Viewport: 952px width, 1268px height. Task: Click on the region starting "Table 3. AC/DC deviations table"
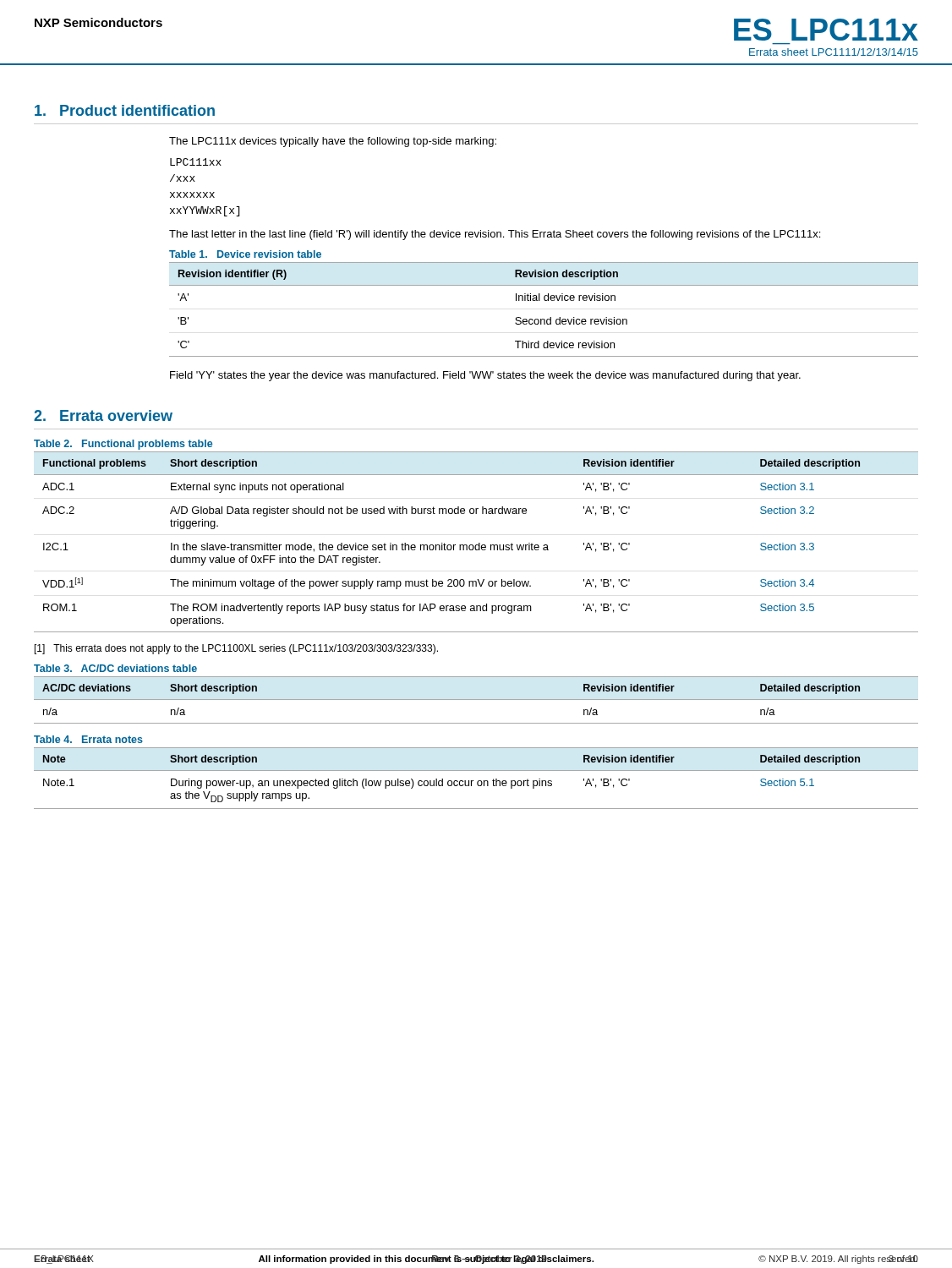(x=115, y=669)
